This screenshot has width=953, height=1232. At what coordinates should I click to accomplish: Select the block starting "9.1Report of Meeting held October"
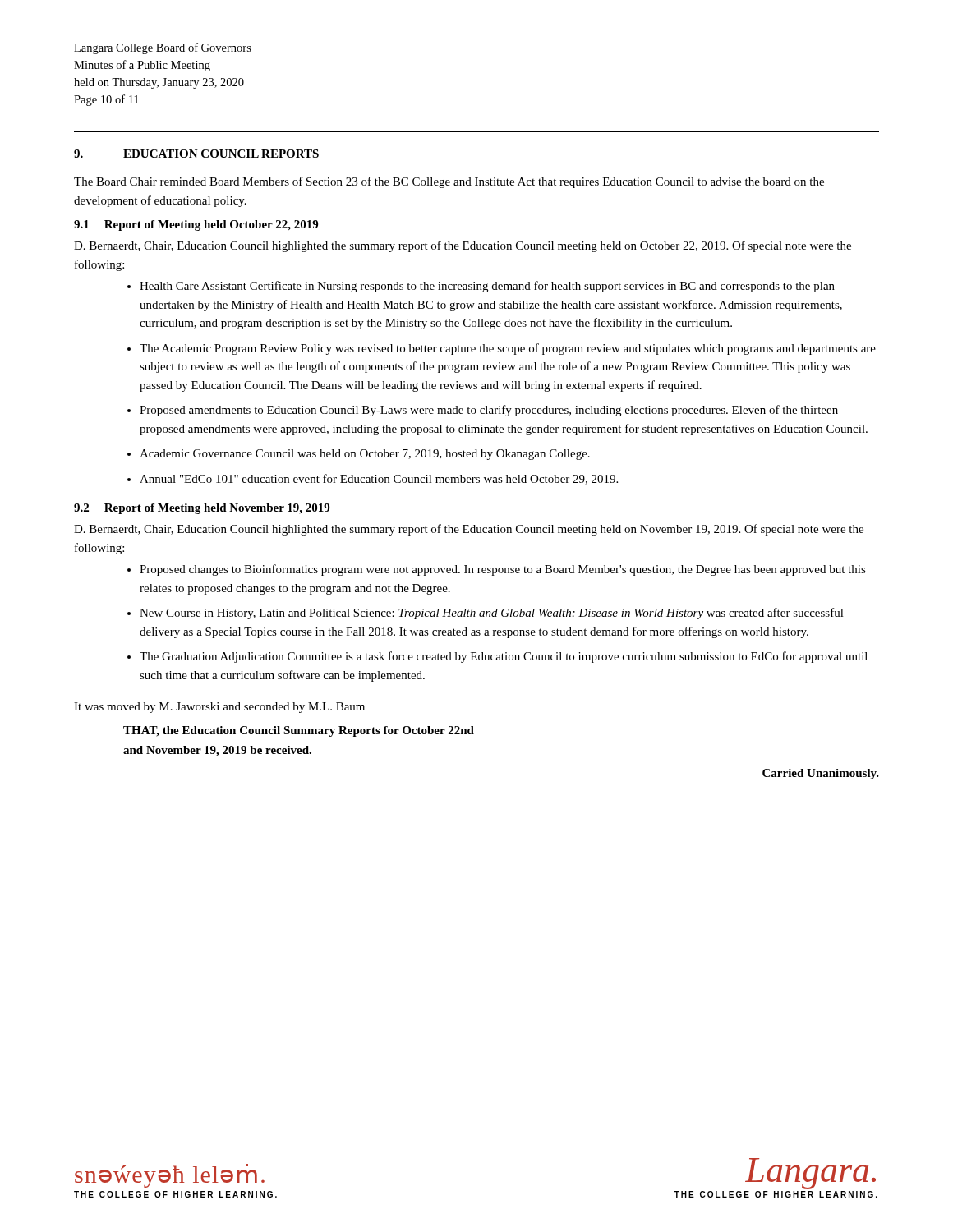196,224
